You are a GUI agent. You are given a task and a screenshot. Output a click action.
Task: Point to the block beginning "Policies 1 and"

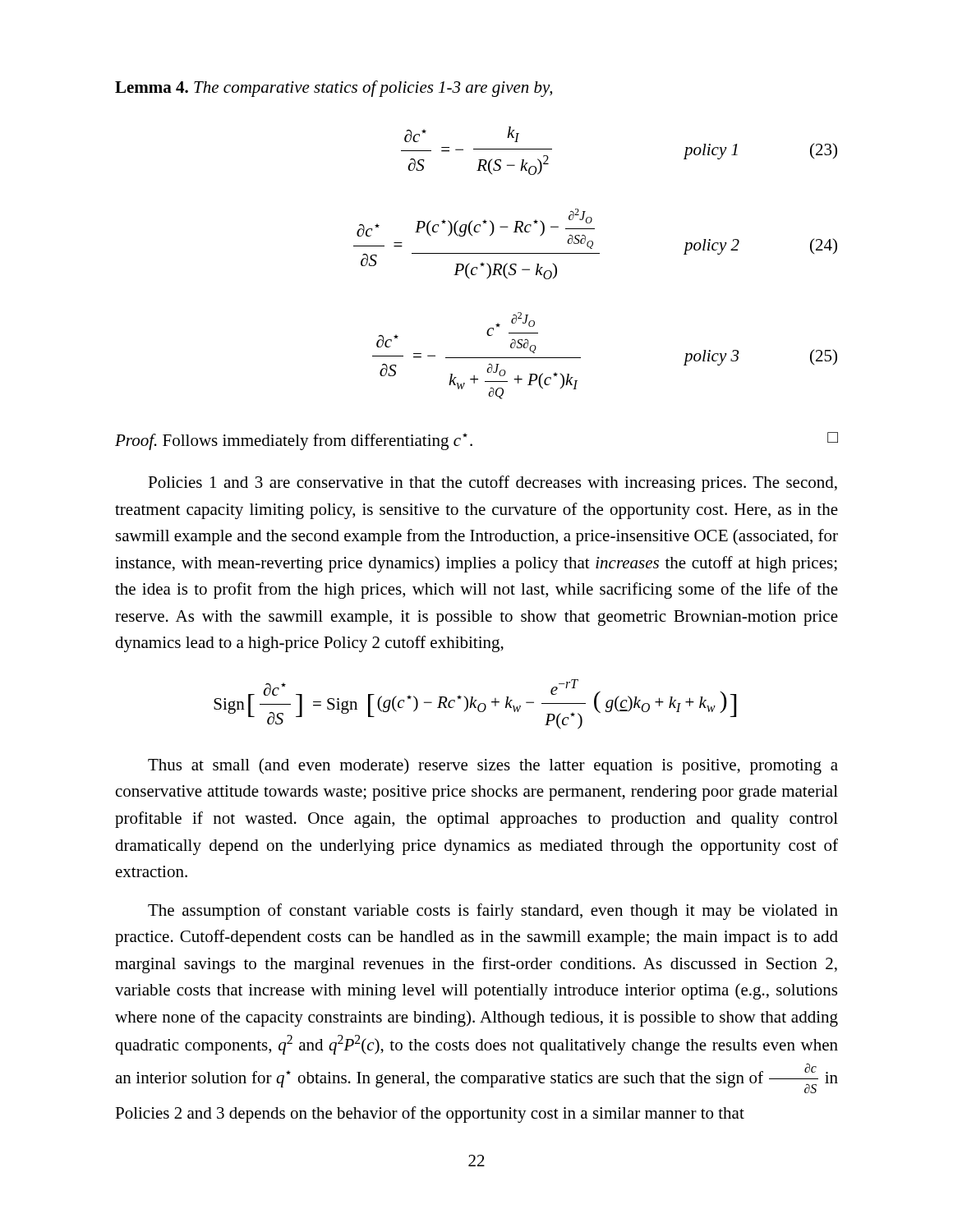click(x=476, y=562)
